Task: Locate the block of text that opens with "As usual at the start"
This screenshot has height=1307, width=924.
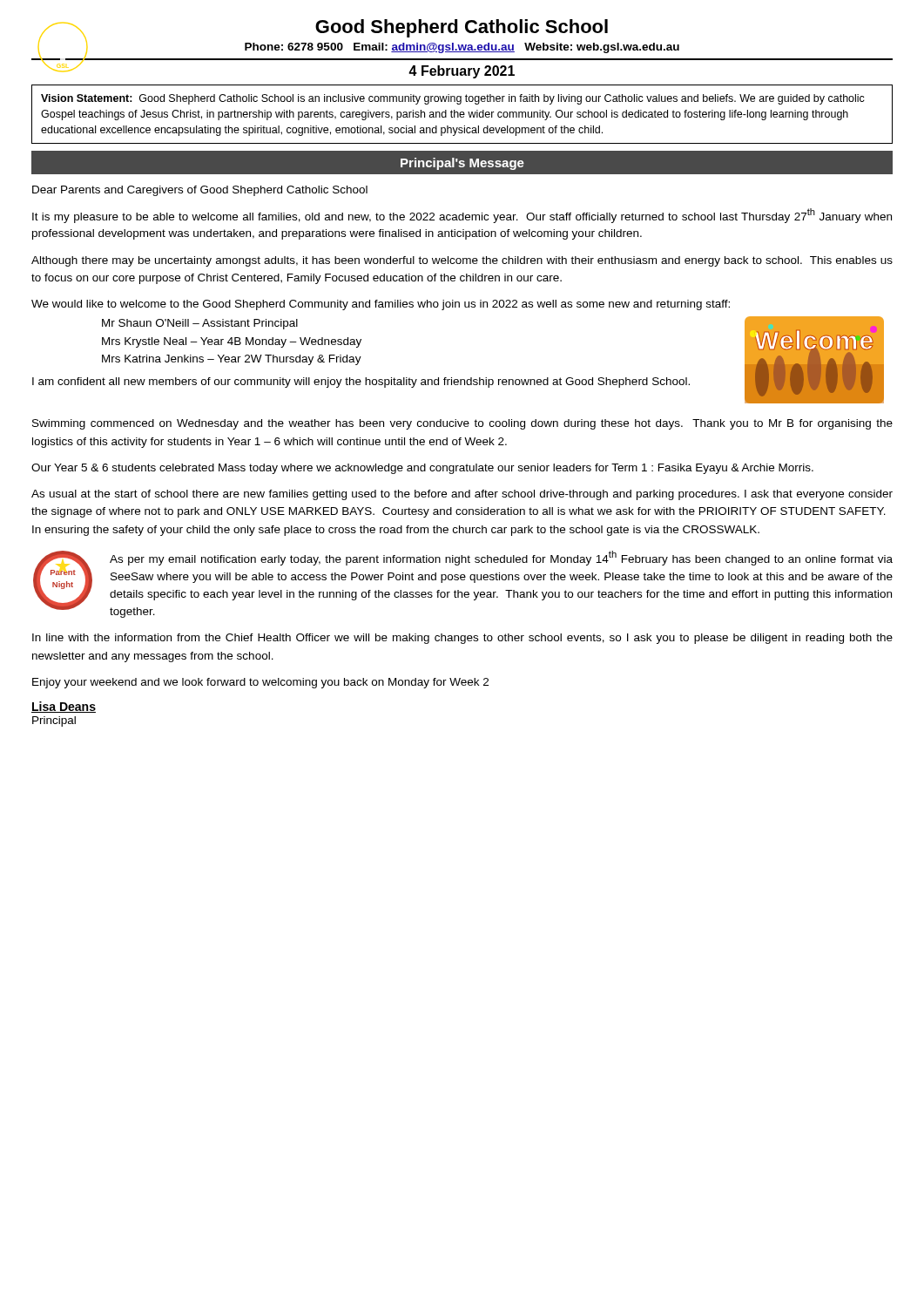Action: (462, 512)
